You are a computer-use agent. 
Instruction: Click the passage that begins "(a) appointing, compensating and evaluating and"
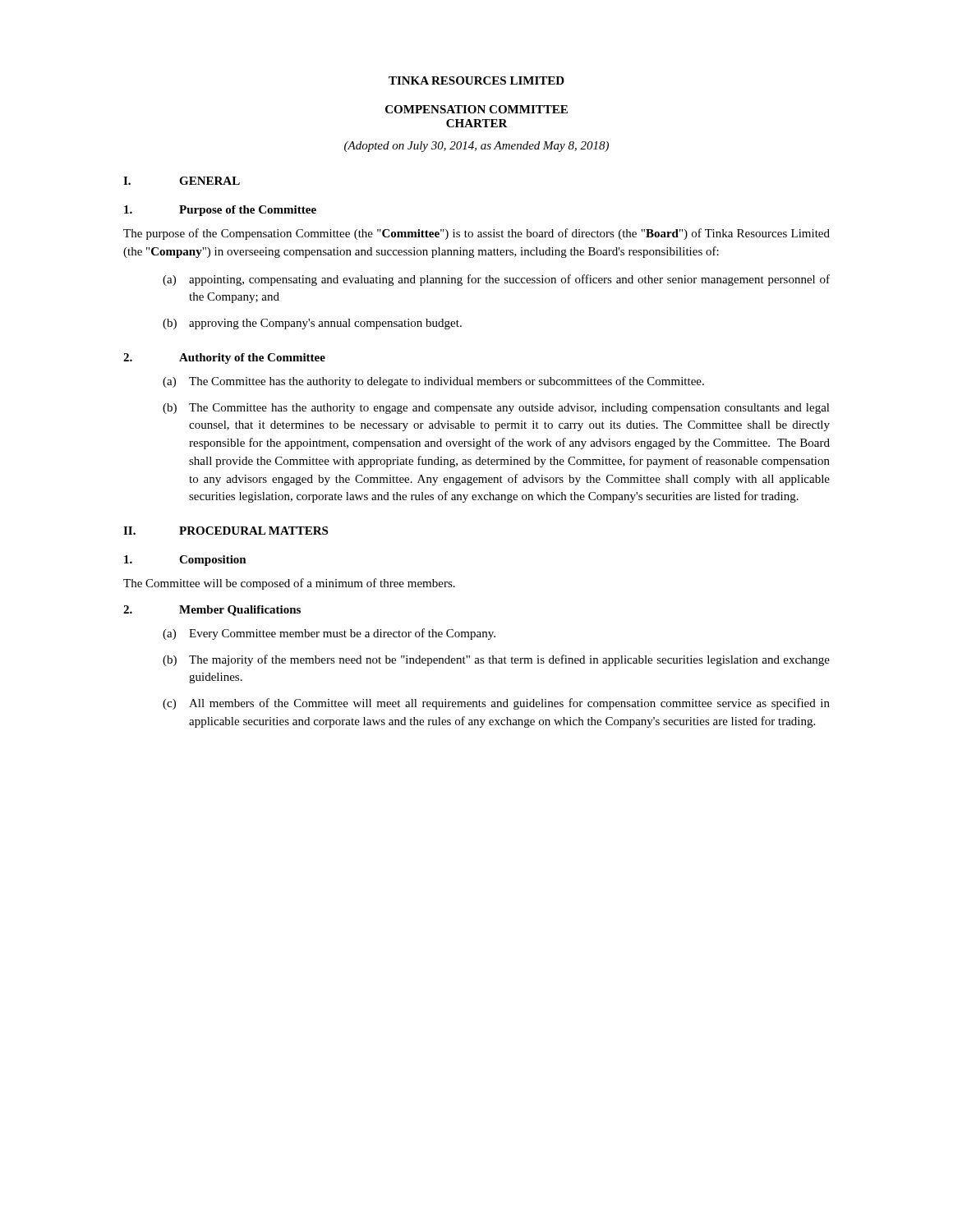476,289
